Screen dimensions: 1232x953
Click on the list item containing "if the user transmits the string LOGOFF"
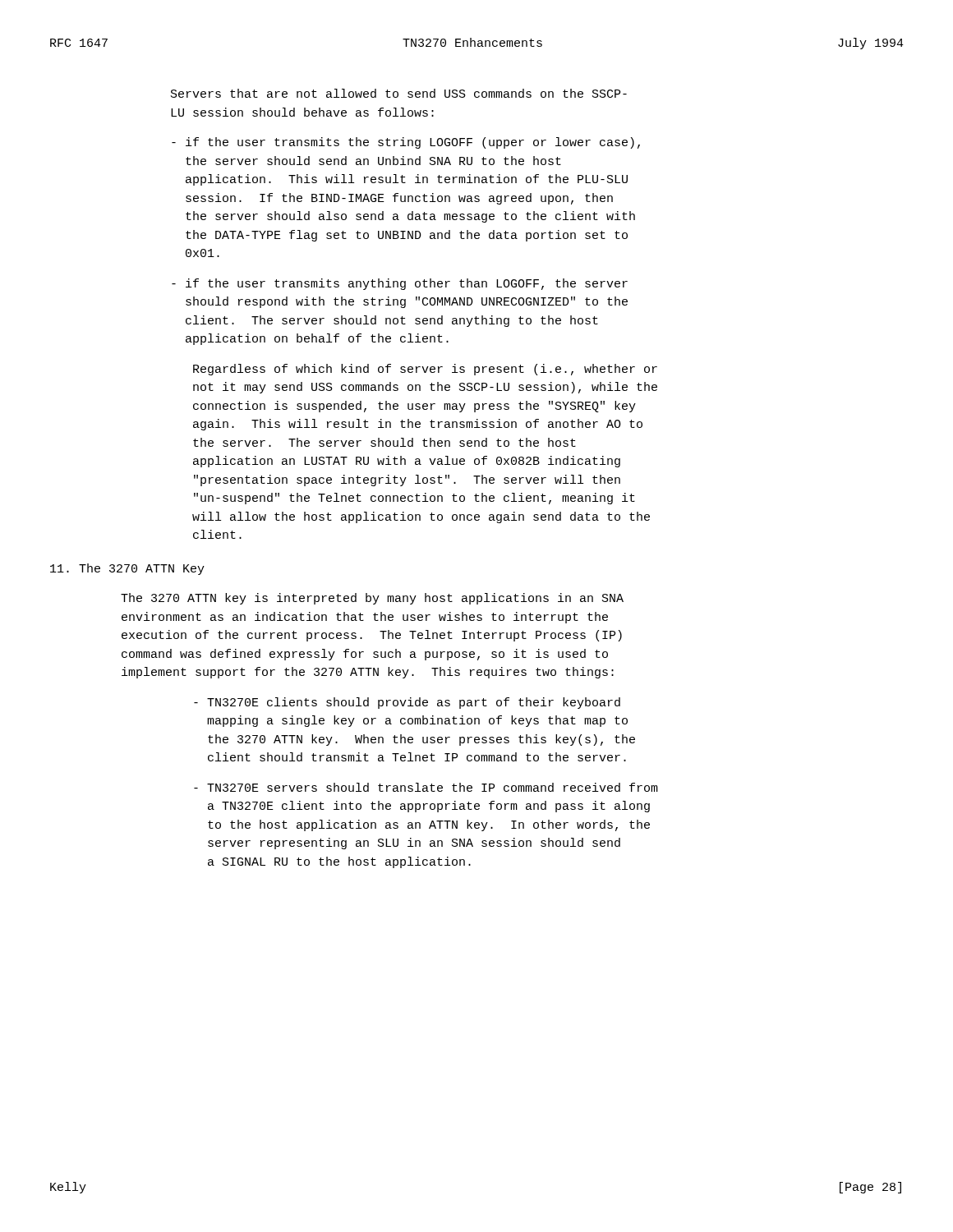point(396,199)
